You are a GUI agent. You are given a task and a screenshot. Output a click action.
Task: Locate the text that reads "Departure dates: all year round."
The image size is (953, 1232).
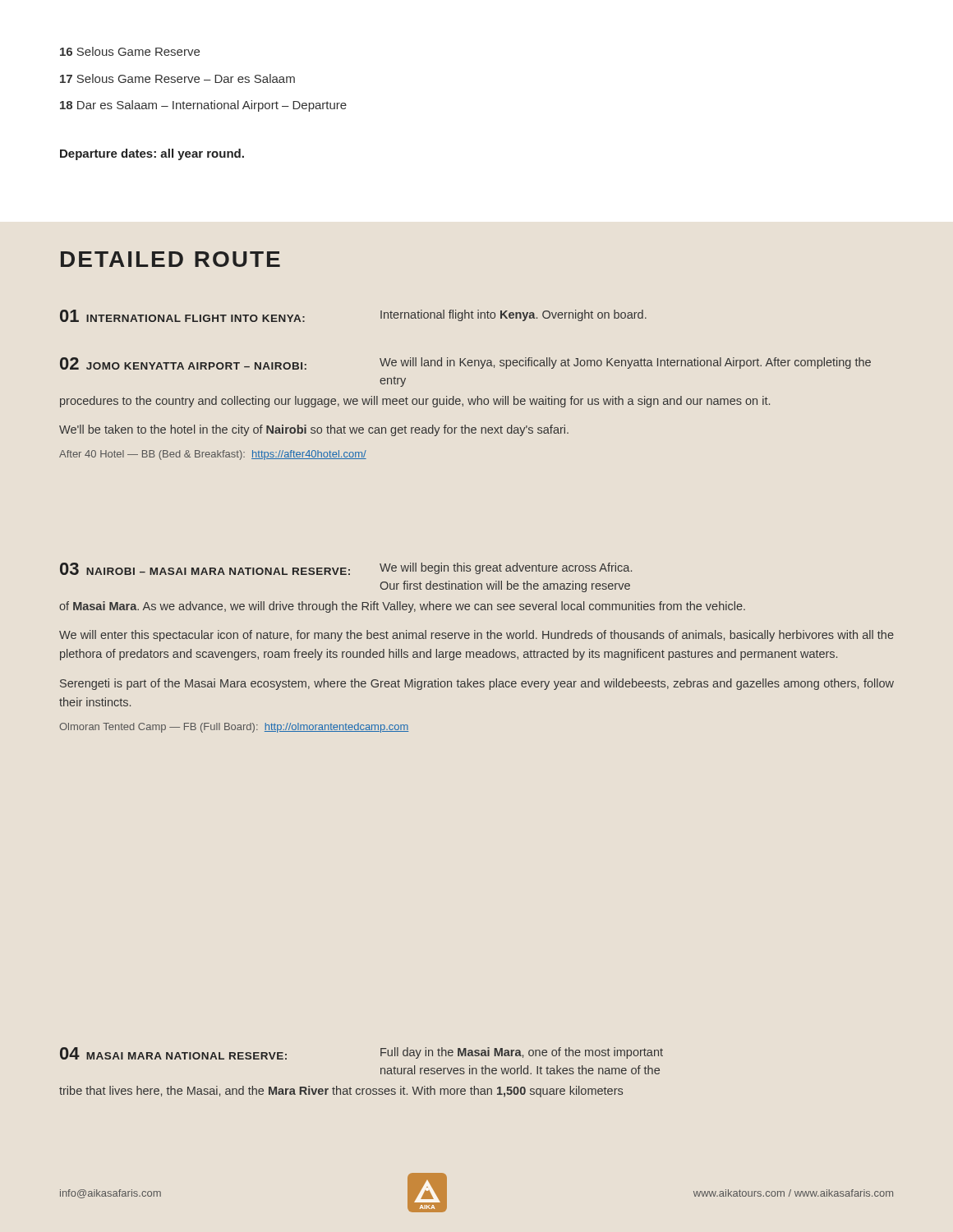click(x=152, y=153)
